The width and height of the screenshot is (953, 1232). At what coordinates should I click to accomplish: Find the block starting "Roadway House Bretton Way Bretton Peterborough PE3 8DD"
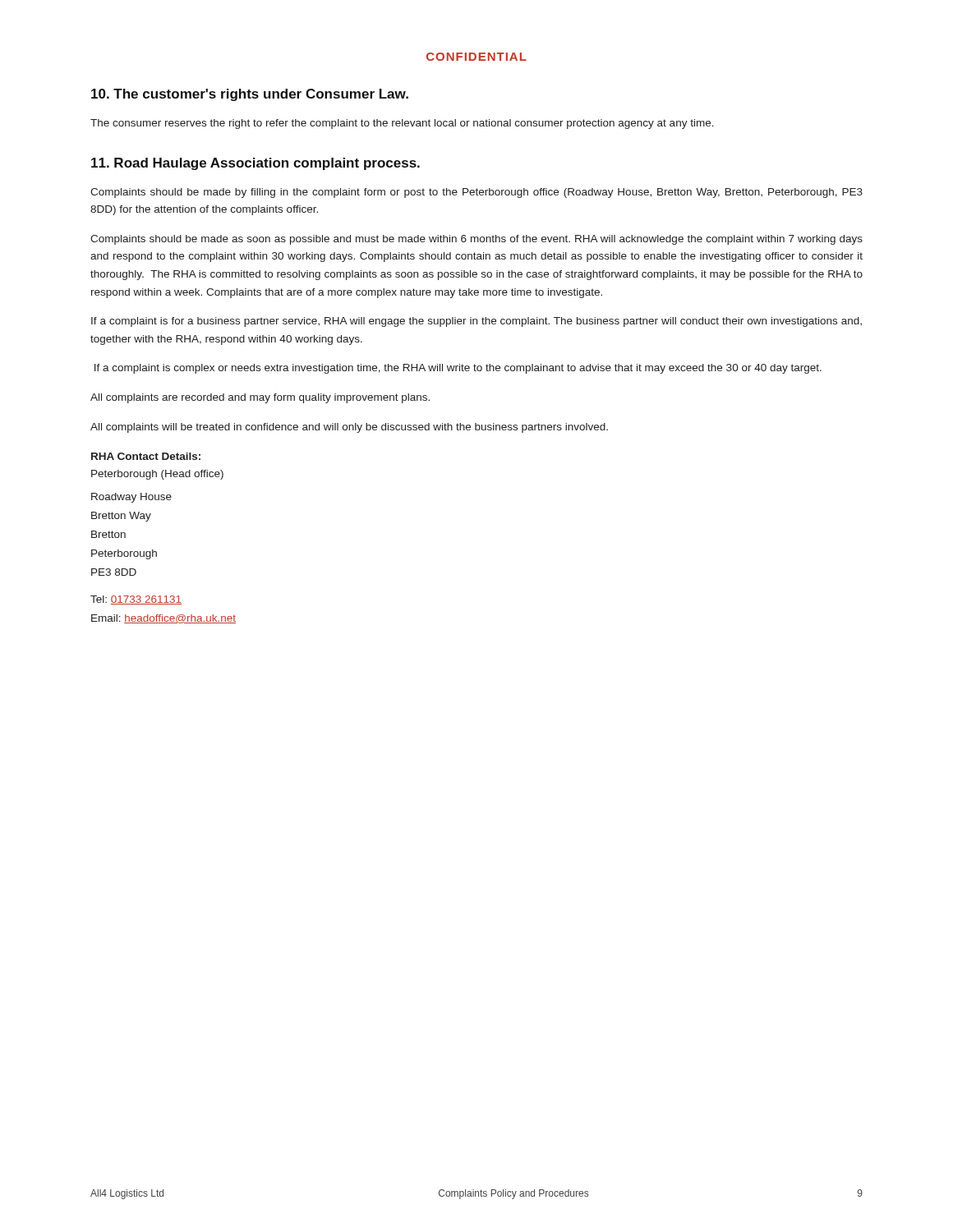coord(131,534)
